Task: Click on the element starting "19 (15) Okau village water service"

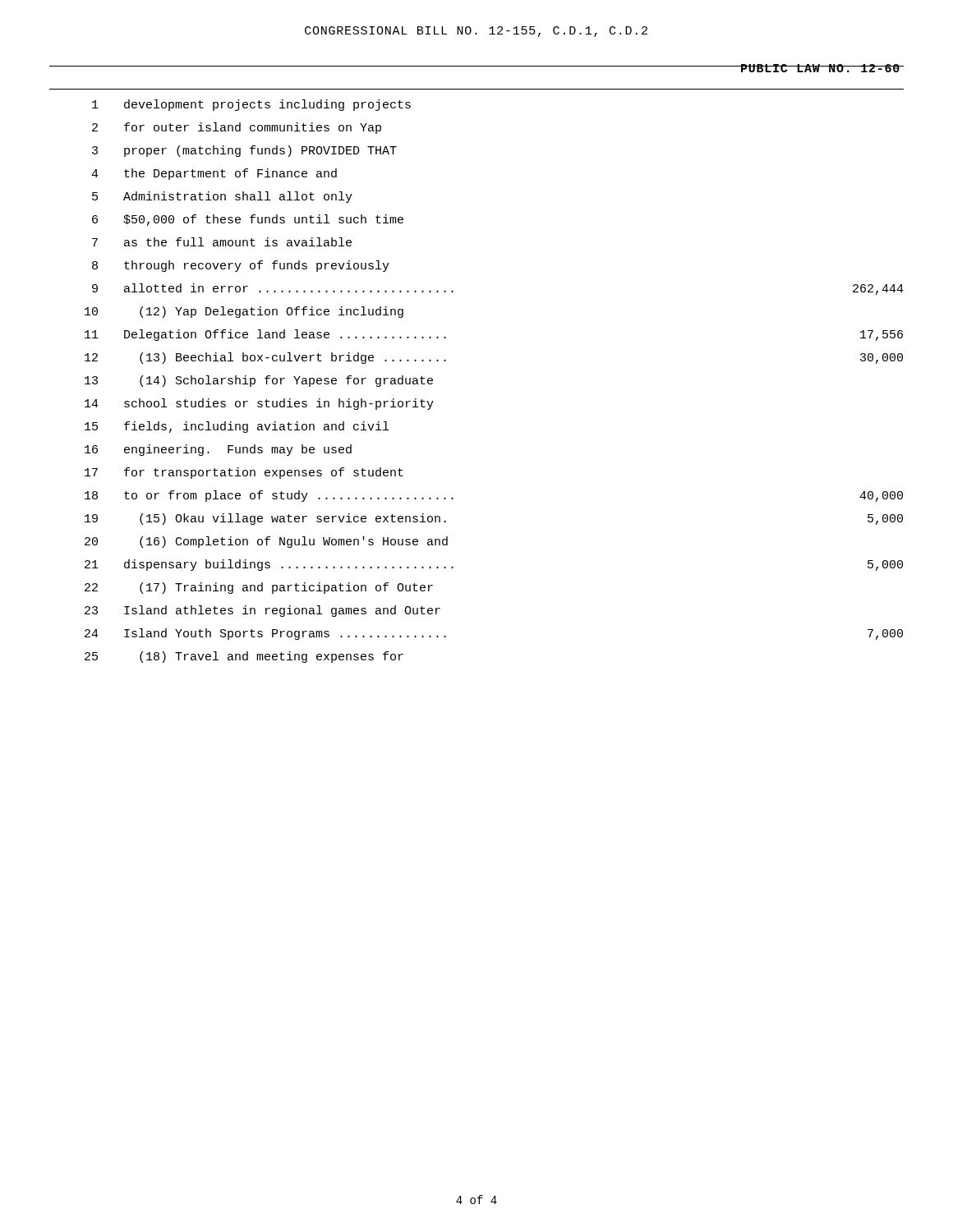Action: pos(289,519)
